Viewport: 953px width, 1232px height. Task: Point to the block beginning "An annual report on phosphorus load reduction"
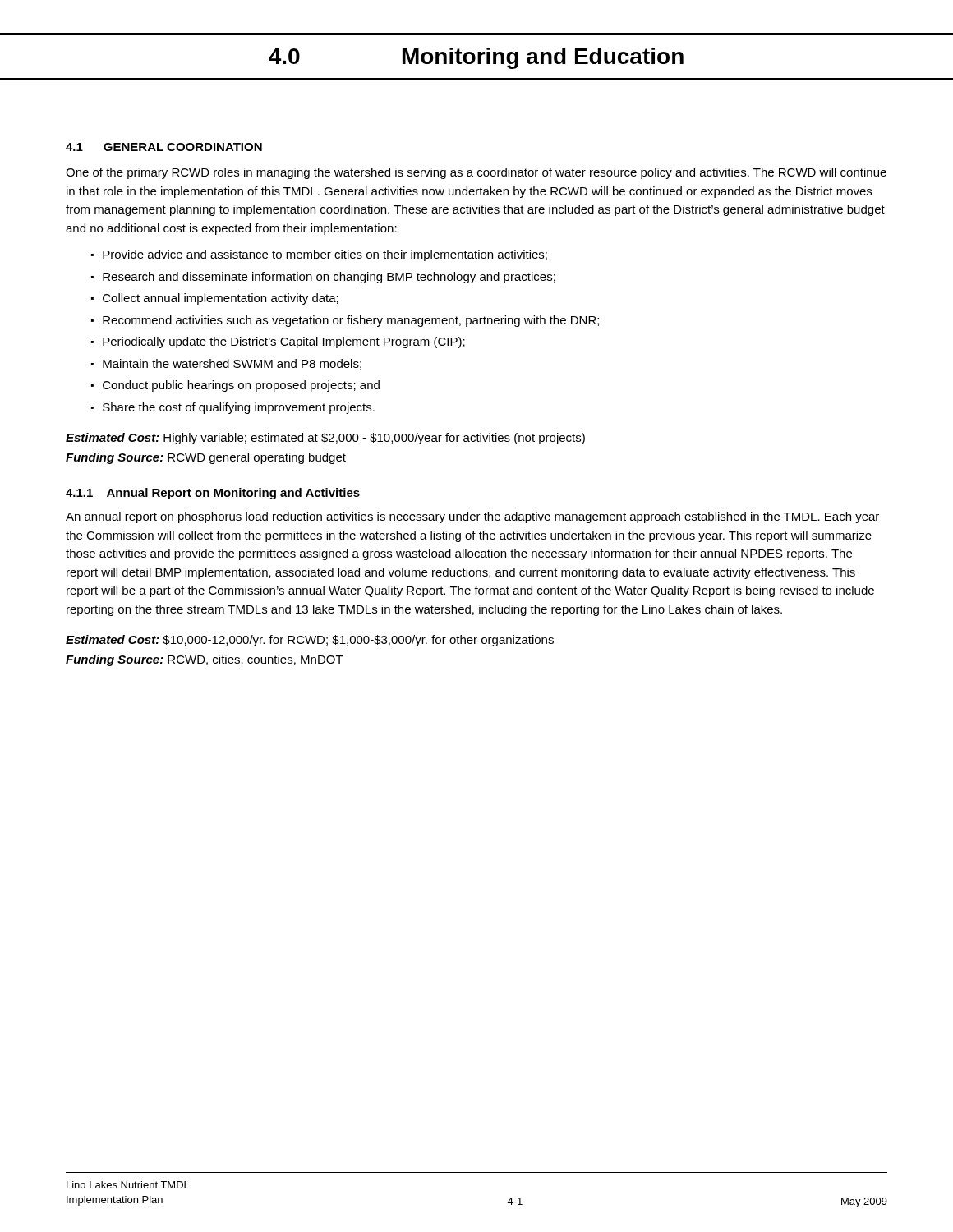point(473,562)
